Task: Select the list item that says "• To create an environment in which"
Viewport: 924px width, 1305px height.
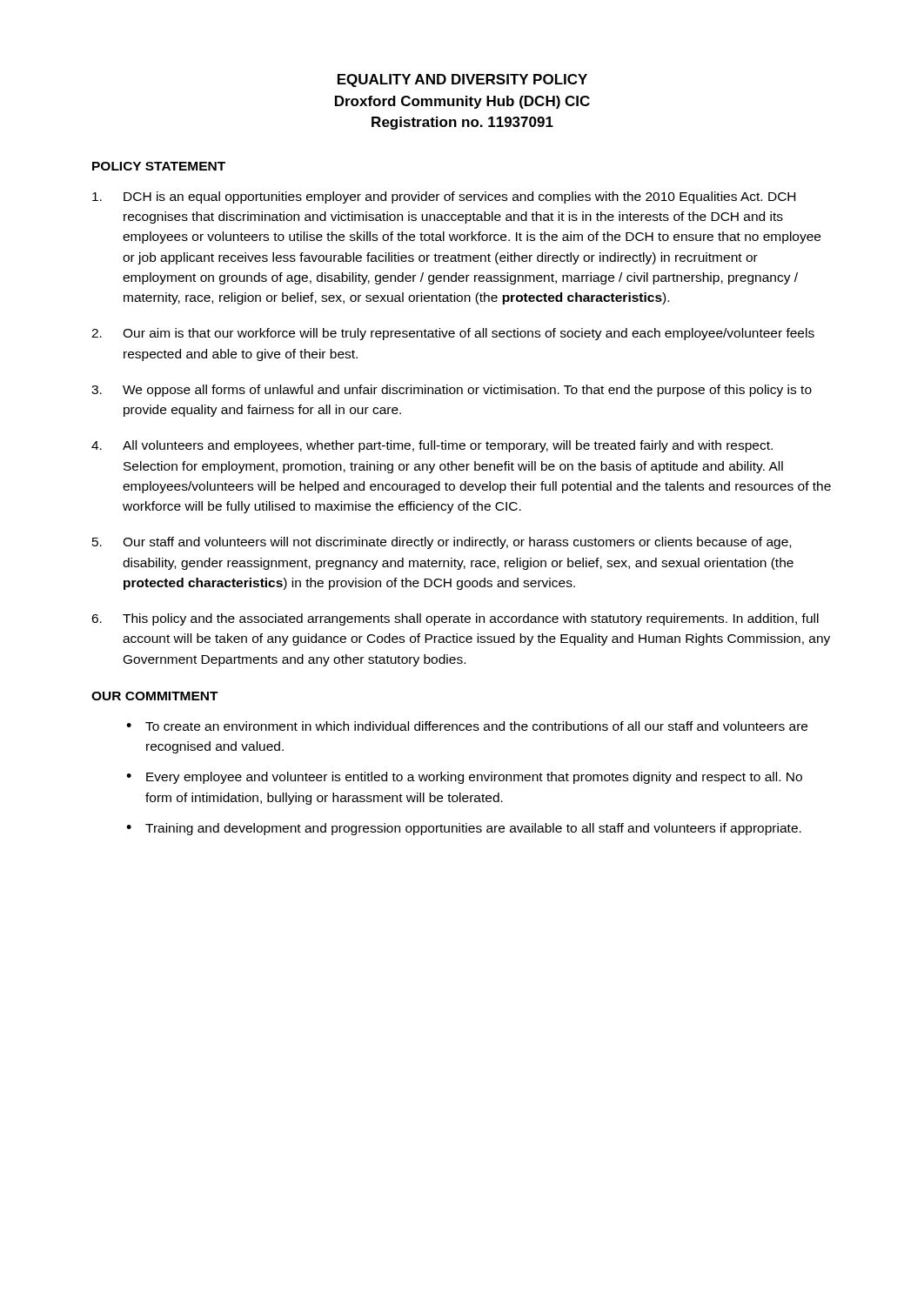Action: click(479, 736)
